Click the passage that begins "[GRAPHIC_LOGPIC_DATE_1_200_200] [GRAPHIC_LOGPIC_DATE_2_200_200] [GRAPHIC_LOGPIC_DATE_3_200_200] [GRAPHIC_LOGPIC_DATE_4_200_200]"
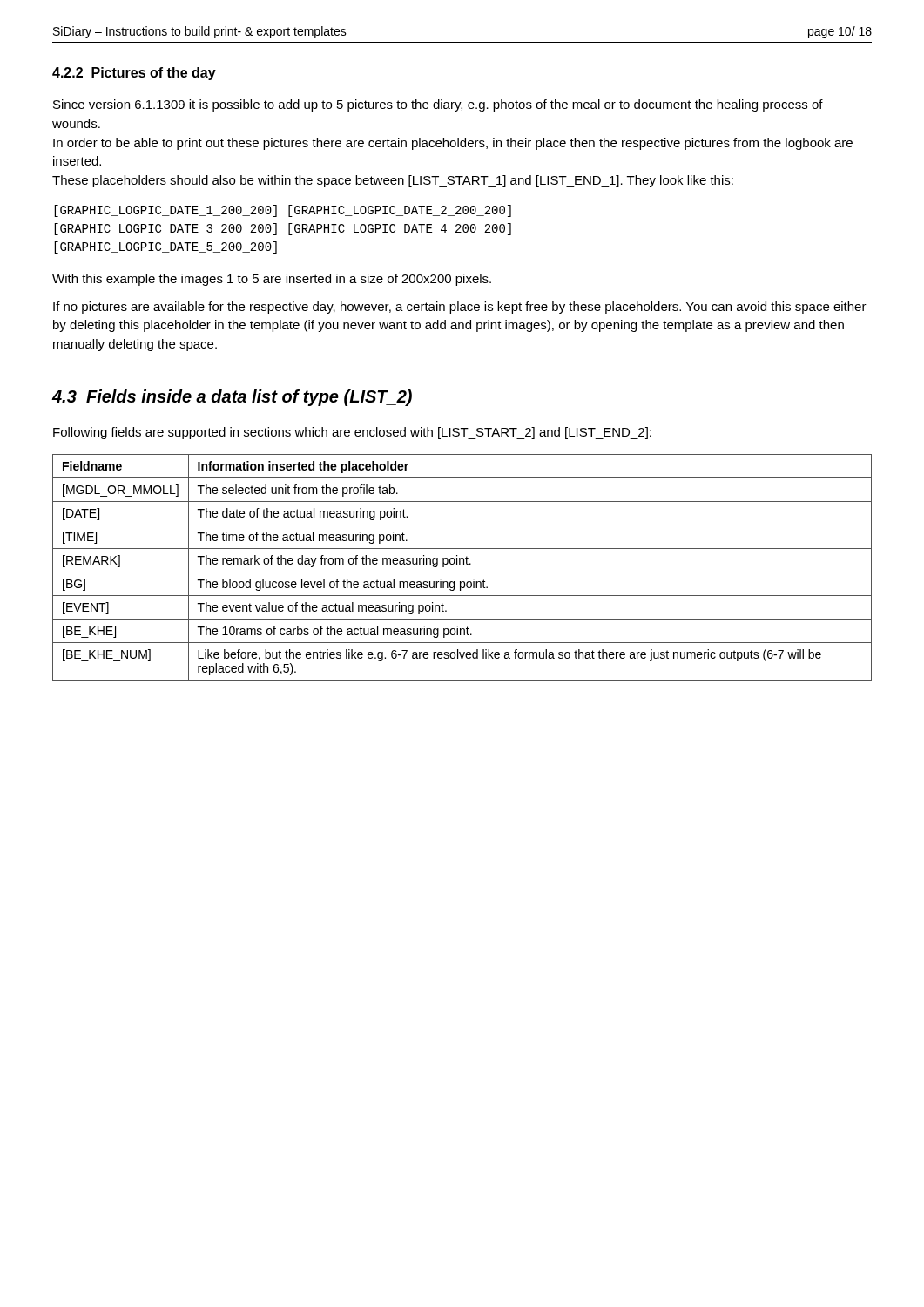Image resolution: width=924 pixels, height=1307 pixels. tap(283, 229)
